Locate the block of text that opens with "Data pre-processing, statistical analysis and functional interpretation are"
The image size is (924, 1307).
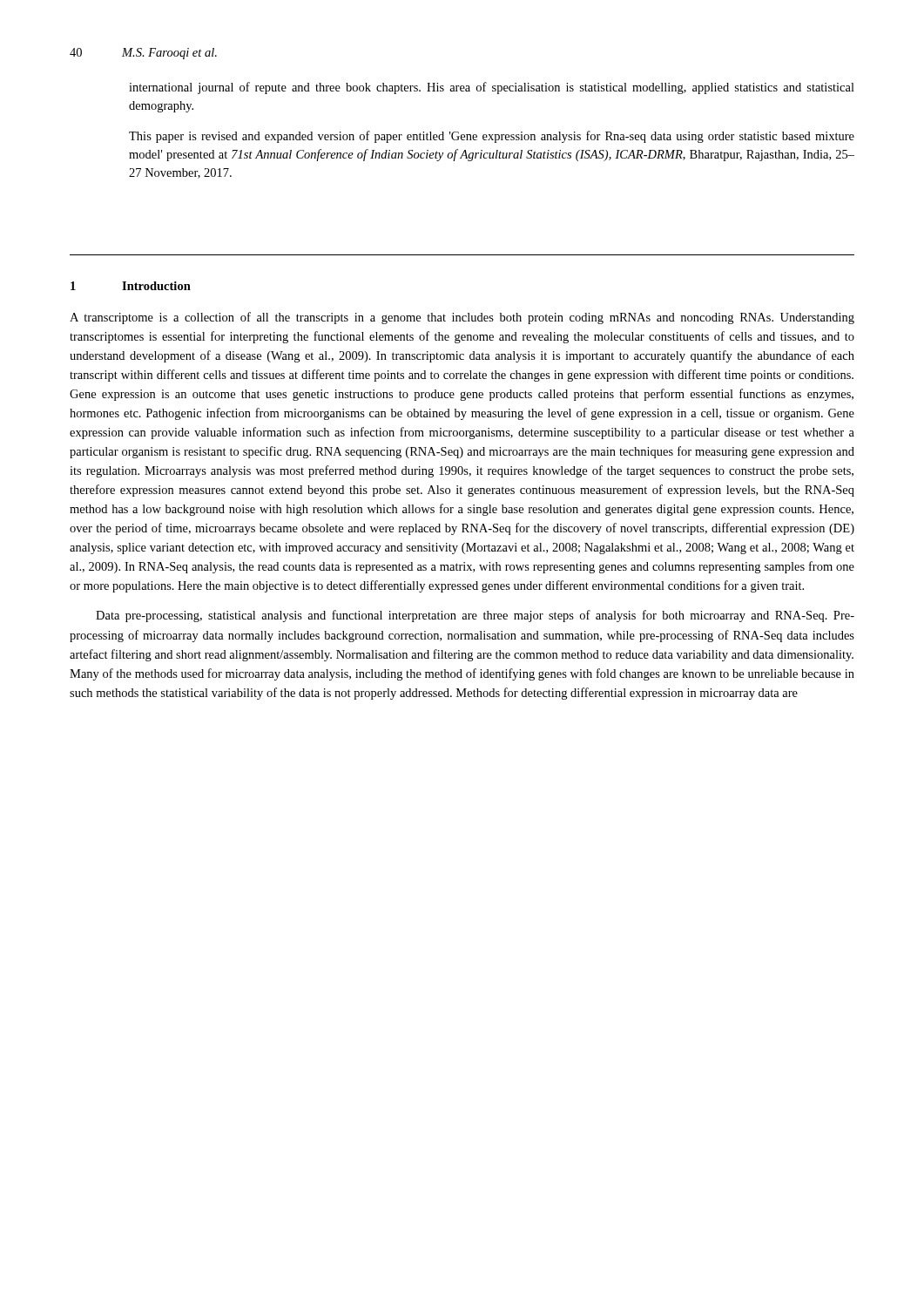[x=462, y=654]
